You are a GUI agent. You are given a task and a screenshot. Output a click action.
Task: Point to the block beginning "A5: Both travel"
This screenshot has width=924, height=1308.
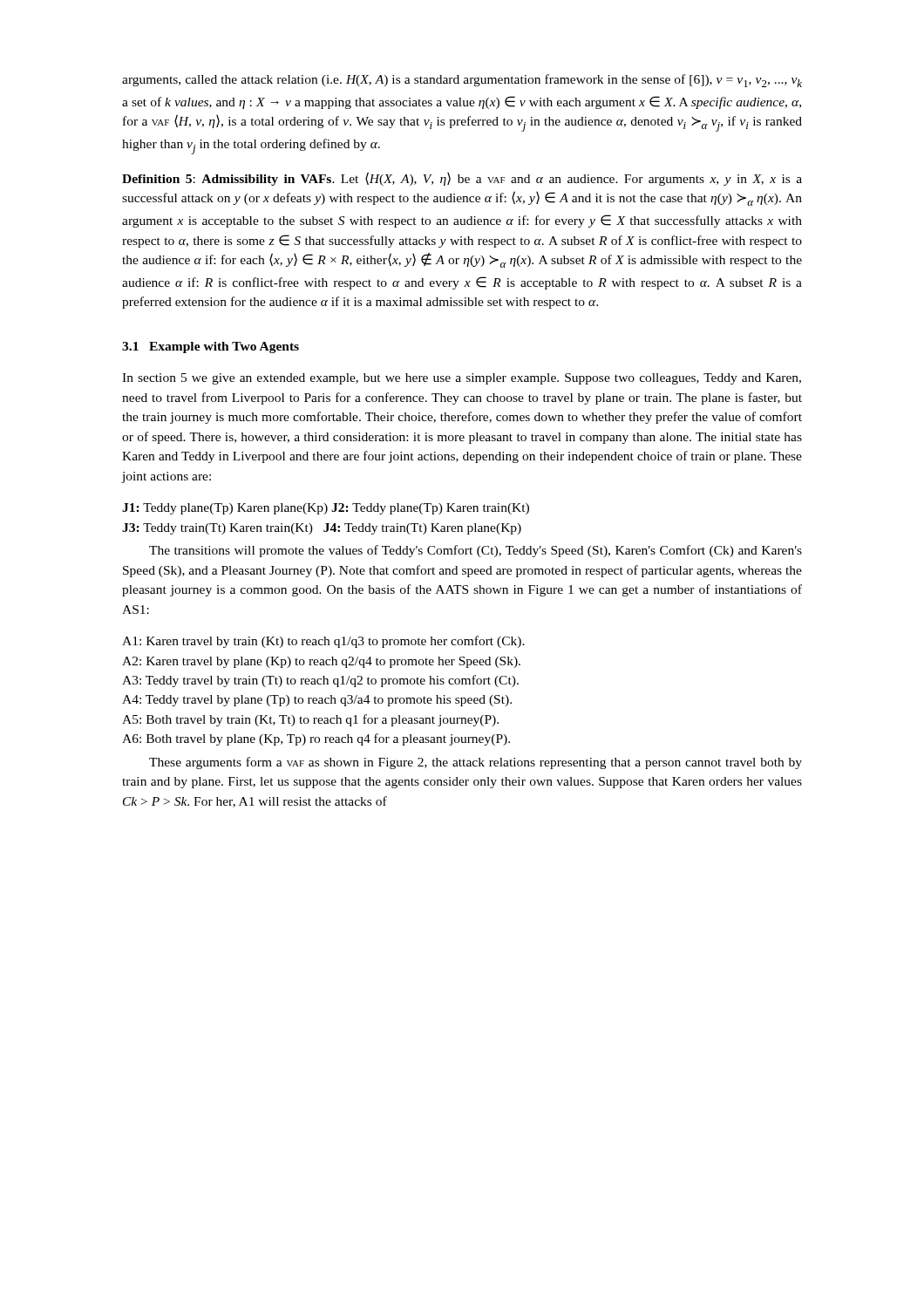point(462,720)
